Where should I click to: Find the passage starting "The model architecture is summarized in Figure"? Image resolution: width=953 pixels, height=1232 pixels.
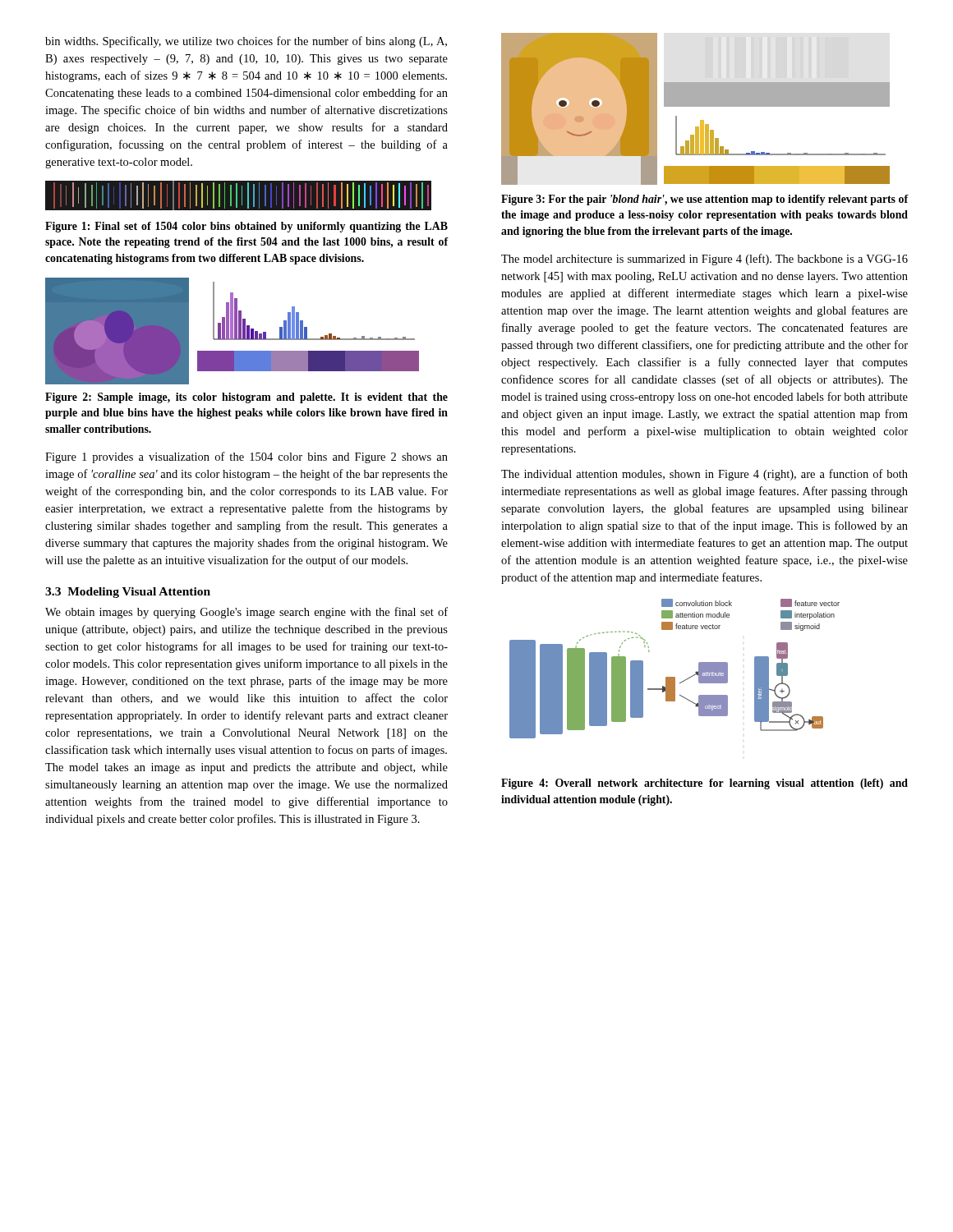tap(705, 354)
